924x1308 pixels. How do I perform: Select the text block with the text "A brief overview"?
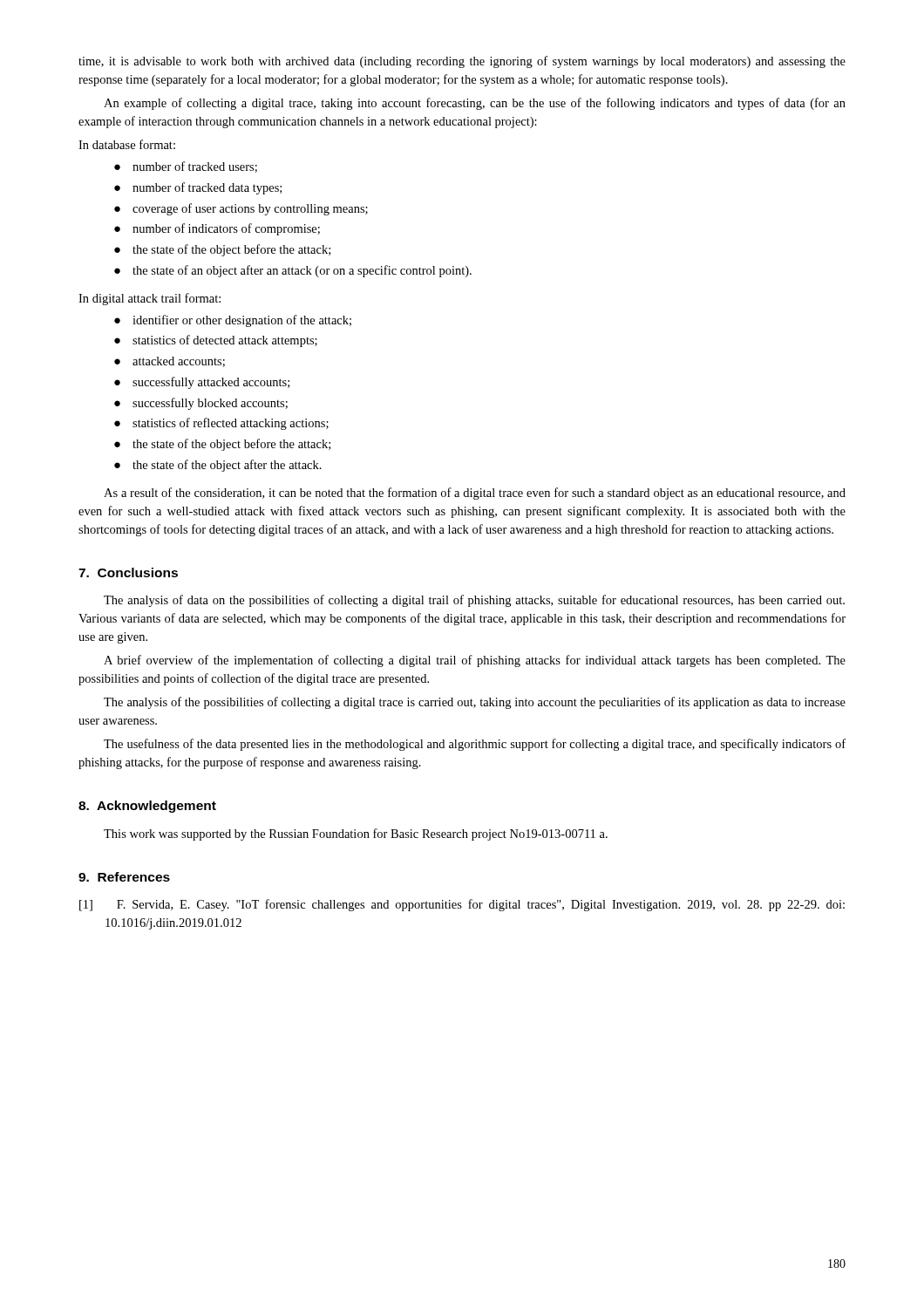coord(462,669)
